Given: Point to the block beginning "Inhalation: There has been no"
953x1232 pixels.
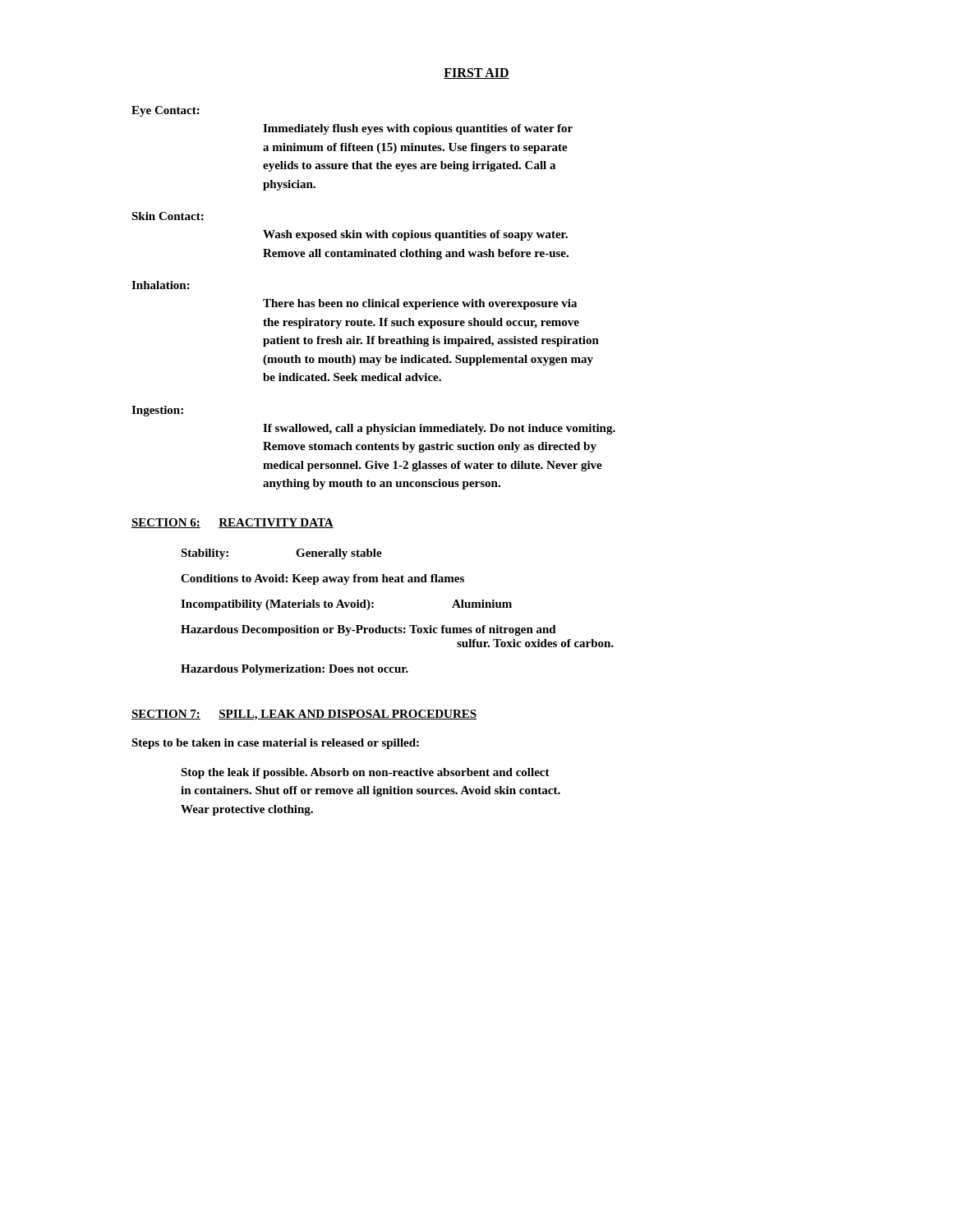Looking at the screenshot, I should point(476,332).
